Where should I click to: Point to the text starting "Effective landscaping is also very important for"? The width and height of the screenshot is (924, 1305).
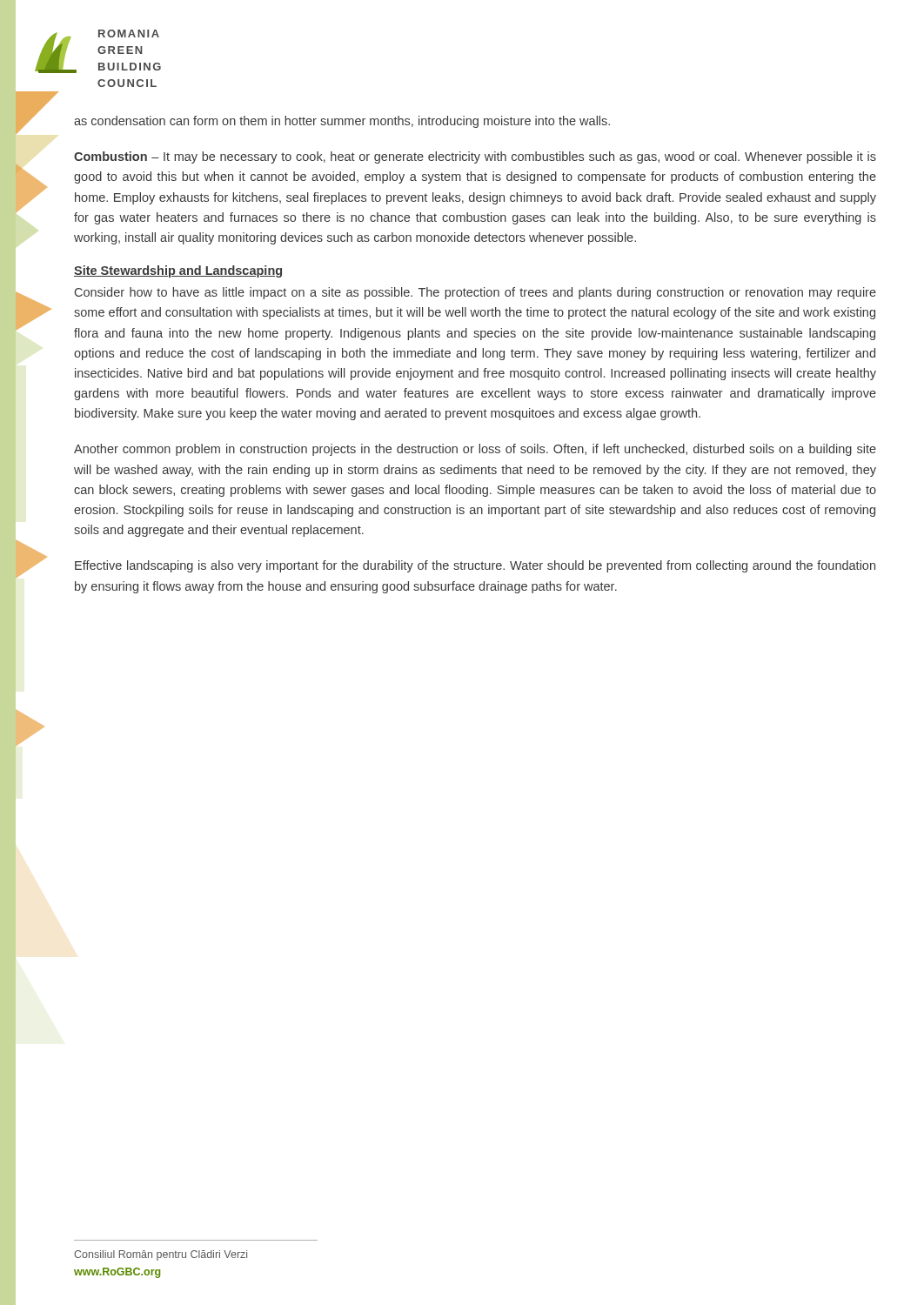(x=475, y=576)
